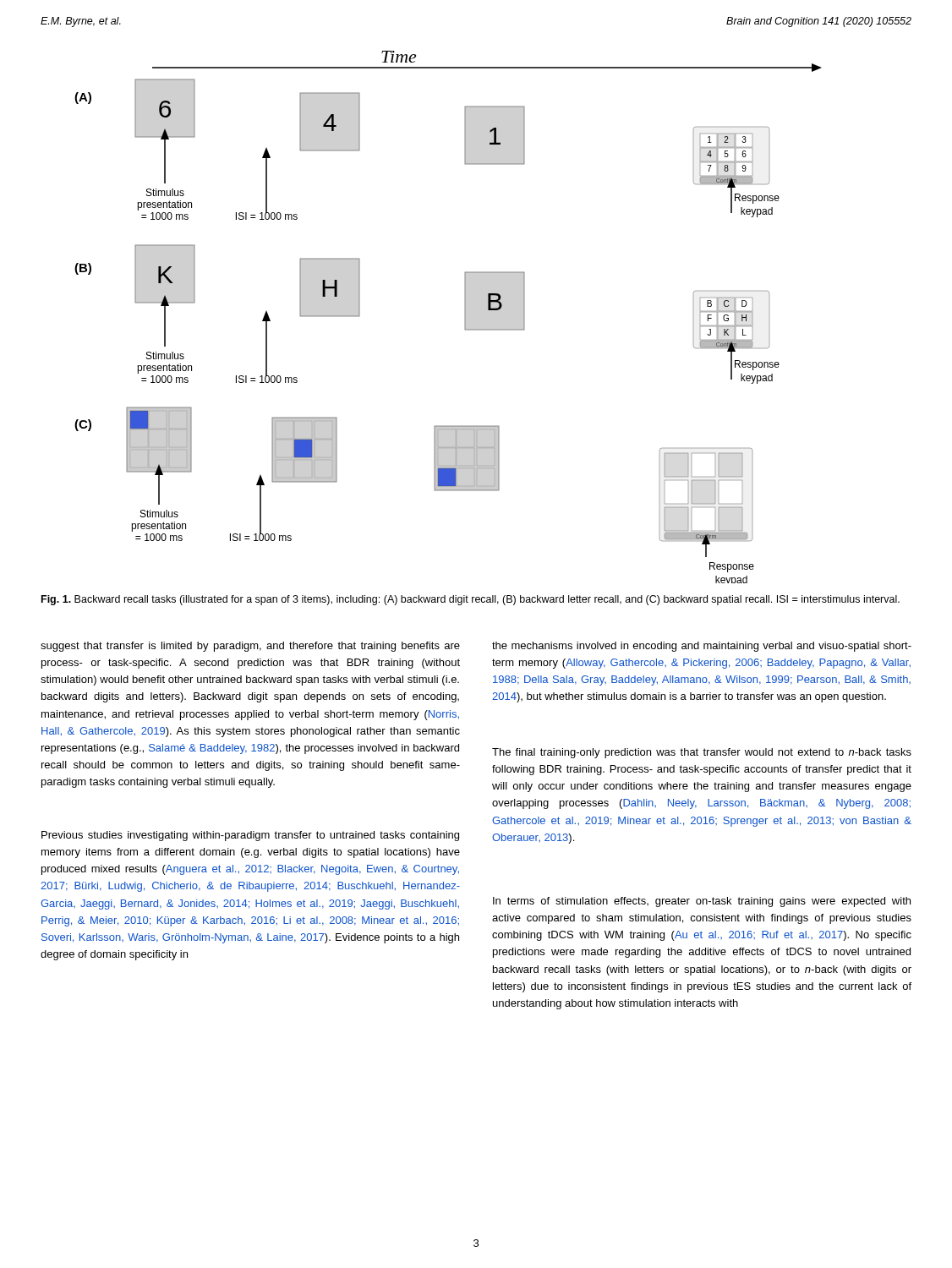Select the text starting "the mechanisms involved"
Image resolution: width=952 pixels, height=1268 pixels.
[x=702, y=671]
